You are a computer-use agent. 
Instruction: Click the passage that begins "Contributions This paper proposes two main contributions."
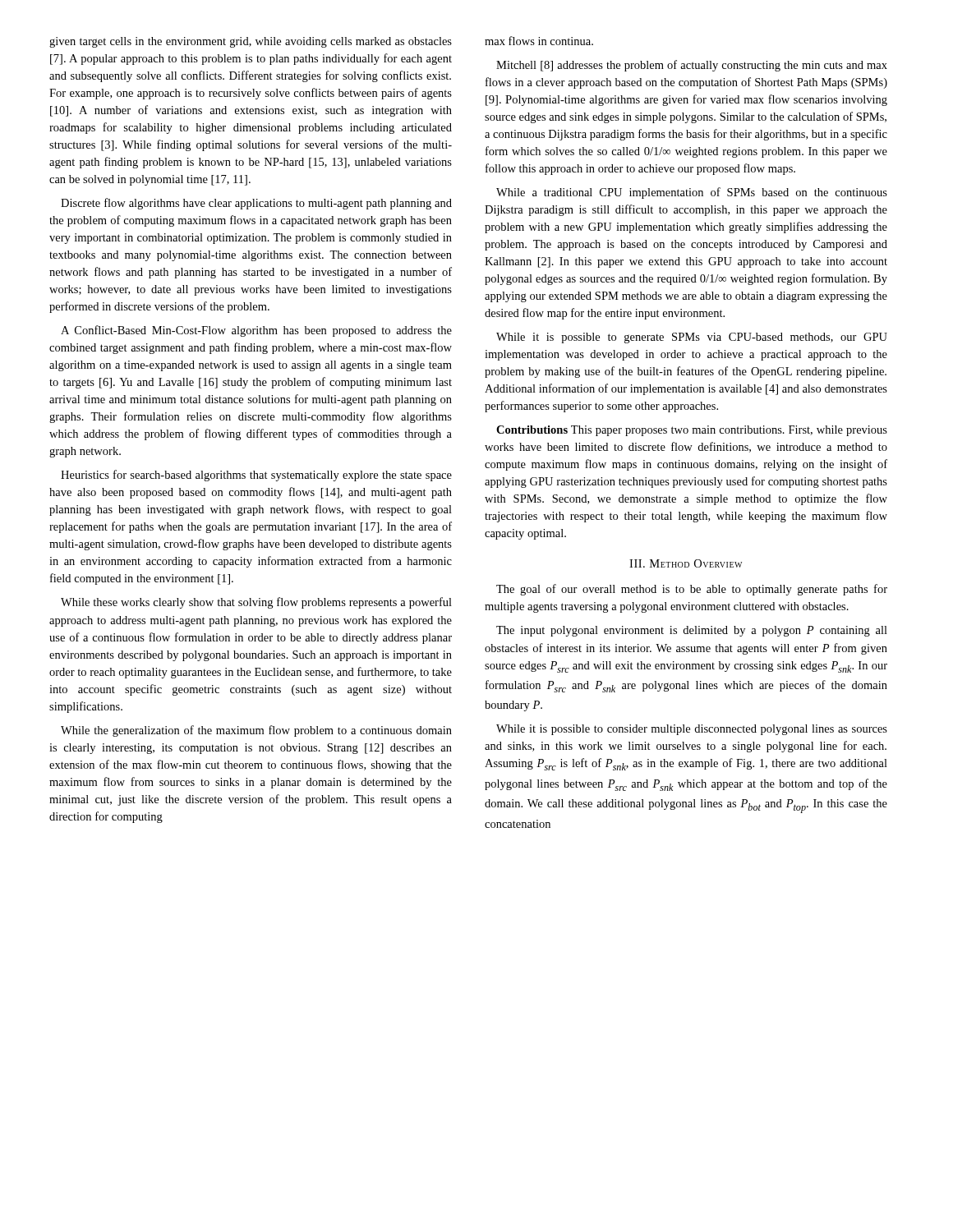686,482
